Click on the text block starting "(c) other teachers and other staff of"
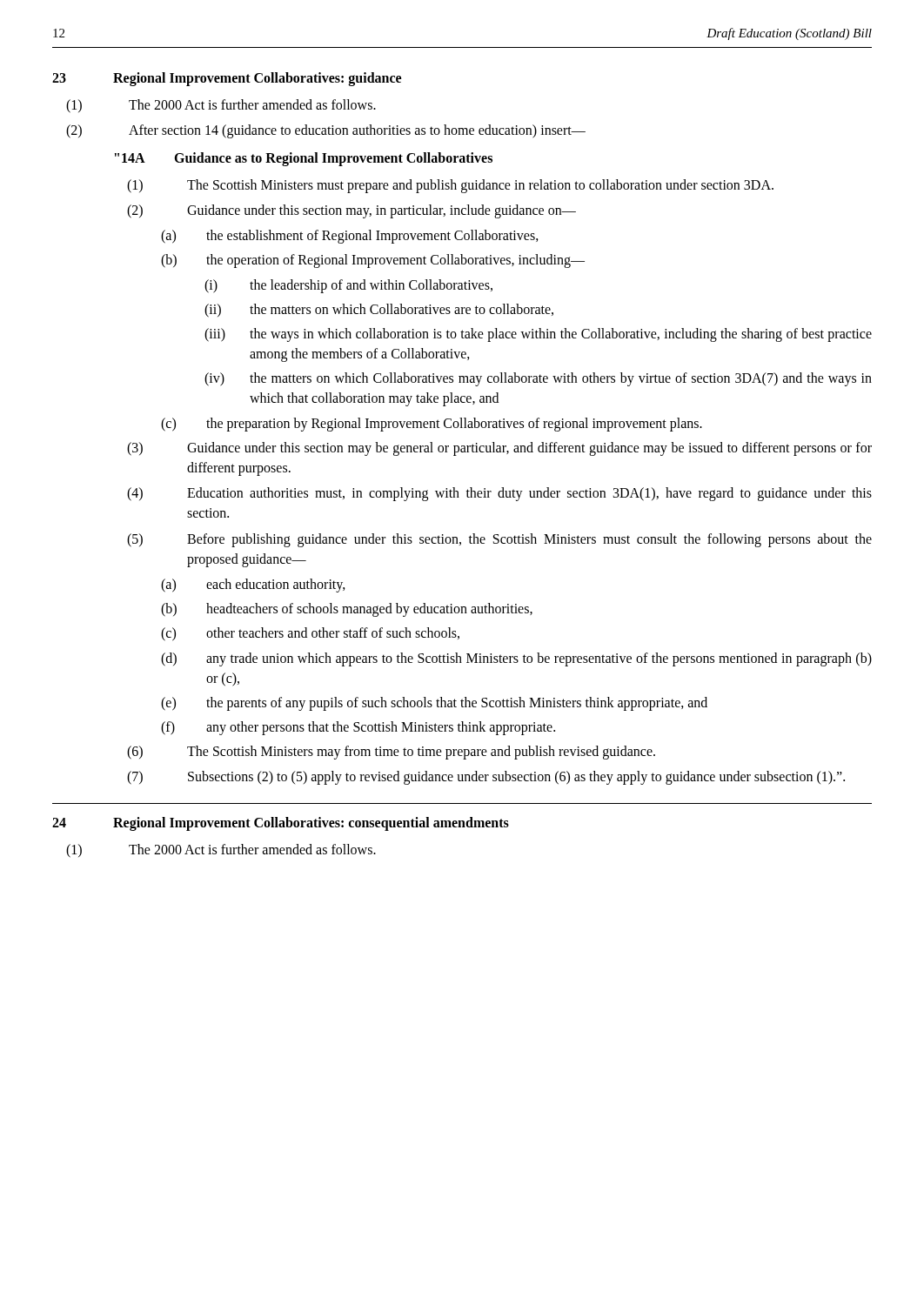 coord(310,634)
